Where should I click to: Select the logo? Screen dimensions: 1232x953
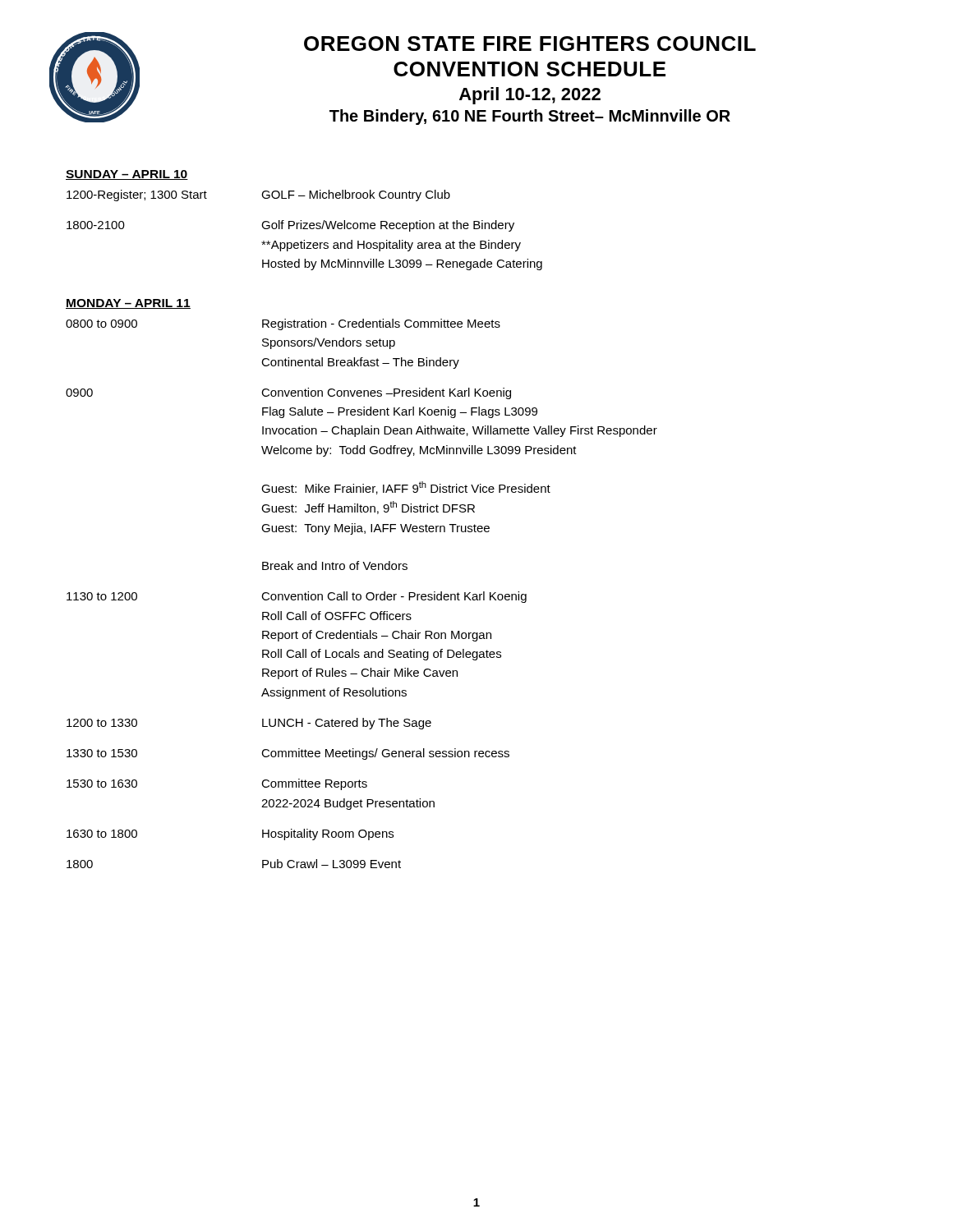pos(94,78)
